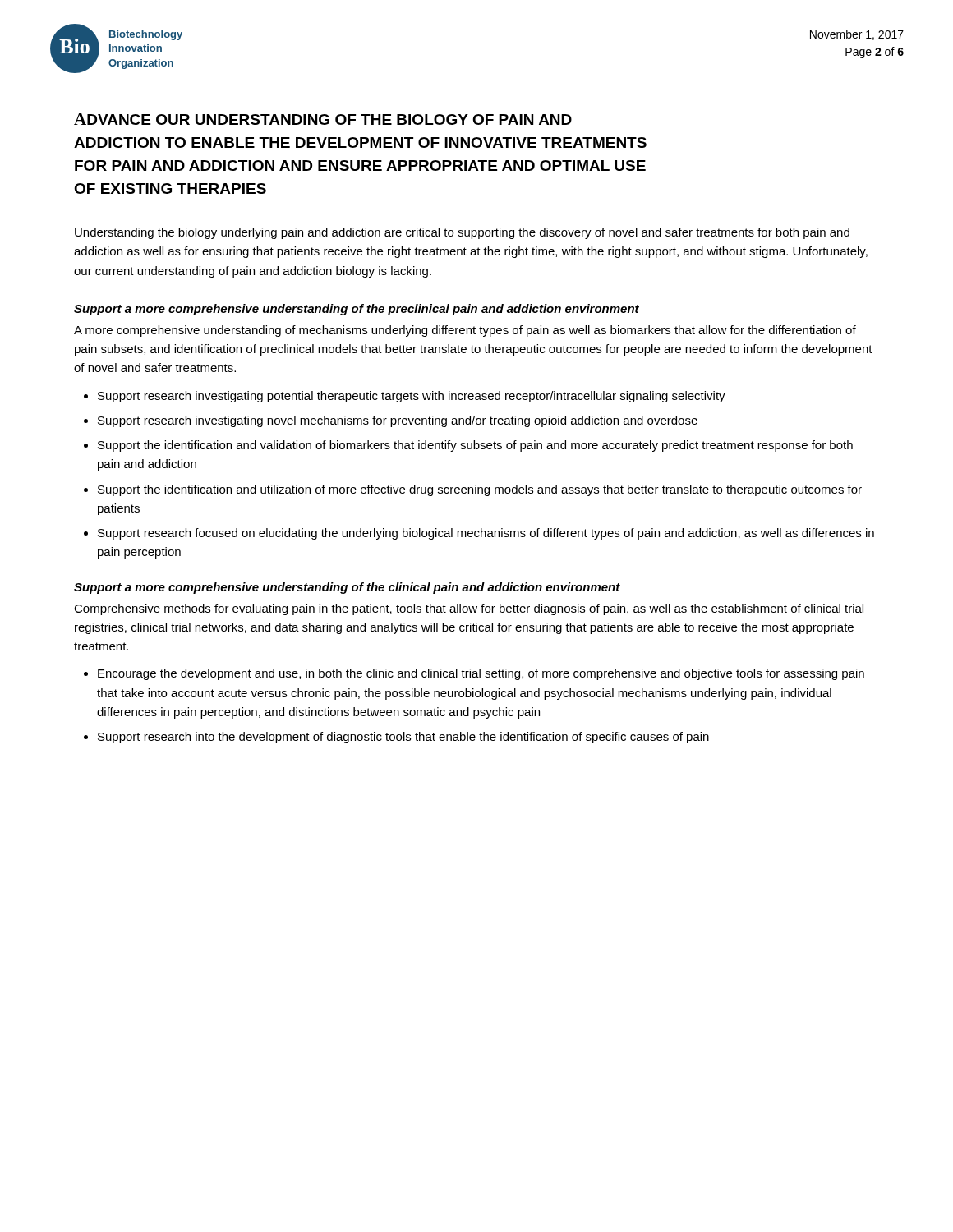Click on the logo
953x1232 pixels.
[116, 48]
